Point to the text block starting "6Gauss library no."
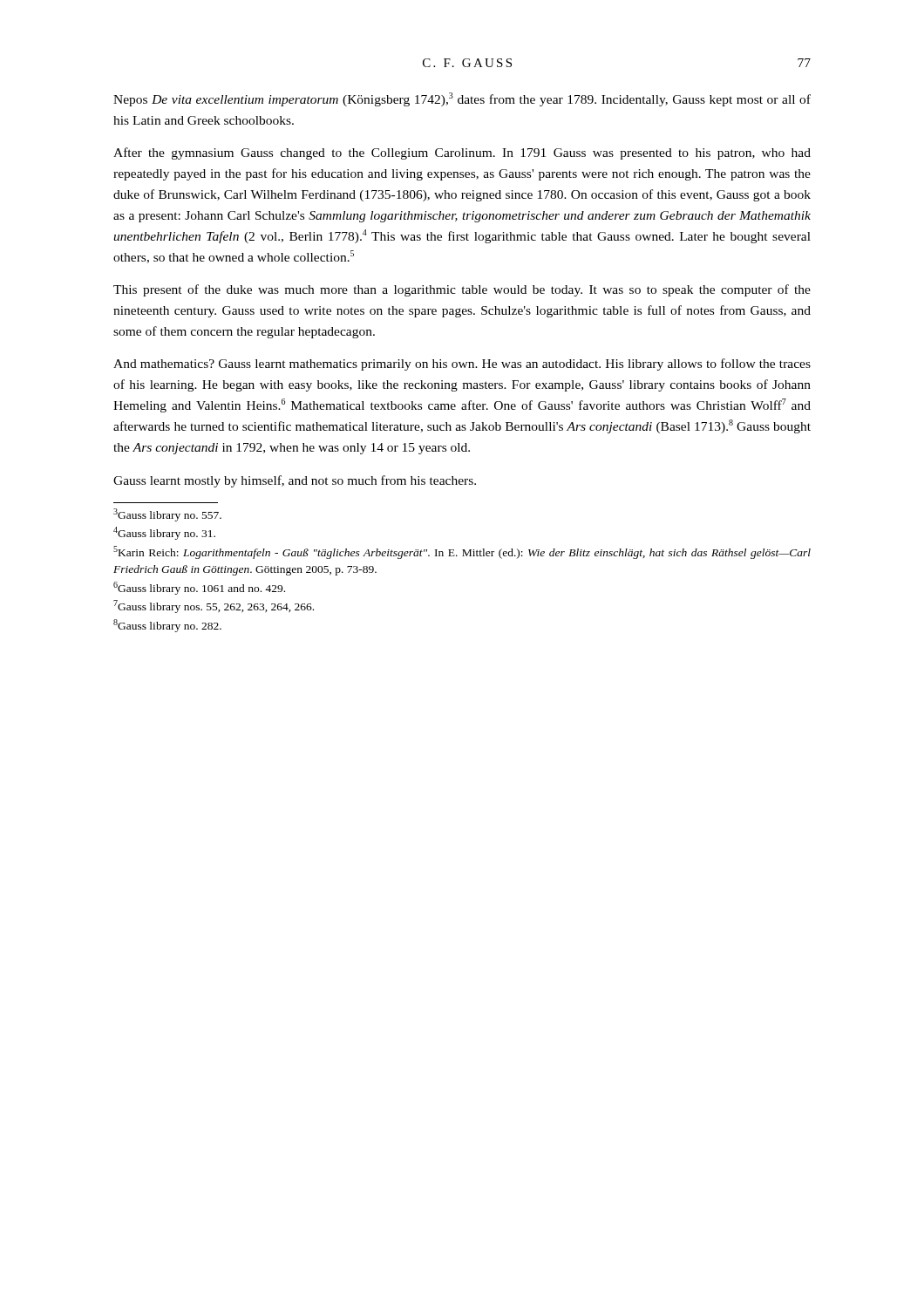Image resolution: width=924 pixels, height=1308 pixels. (x=200, y=587)
